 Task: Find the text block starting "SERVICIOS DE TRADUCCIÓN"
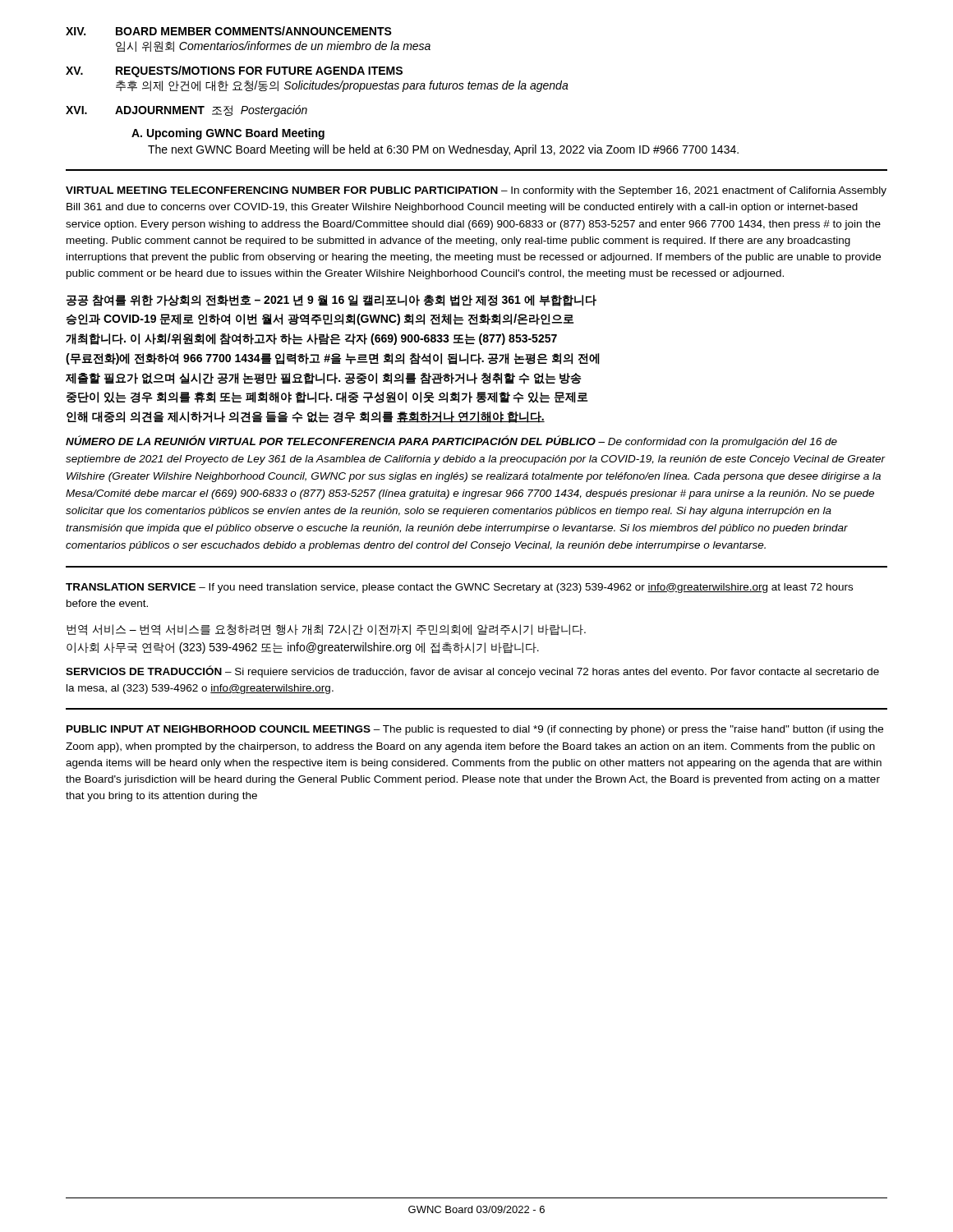[x=476, y=680]
